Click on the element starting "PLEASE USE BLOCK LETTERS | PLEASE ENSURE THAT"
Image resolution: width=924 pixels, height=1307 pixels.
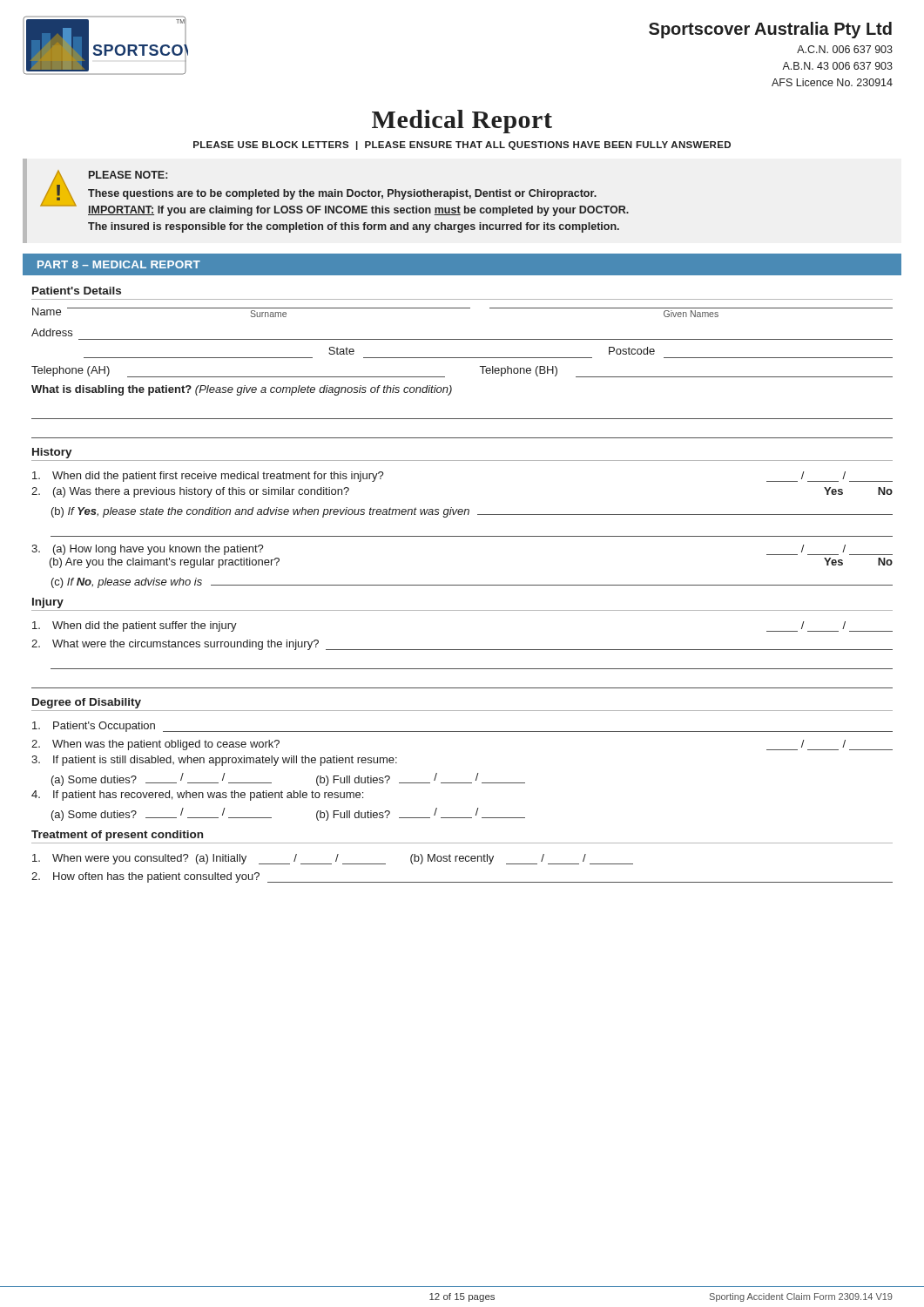pyautogui.click(x=462, y=145)
